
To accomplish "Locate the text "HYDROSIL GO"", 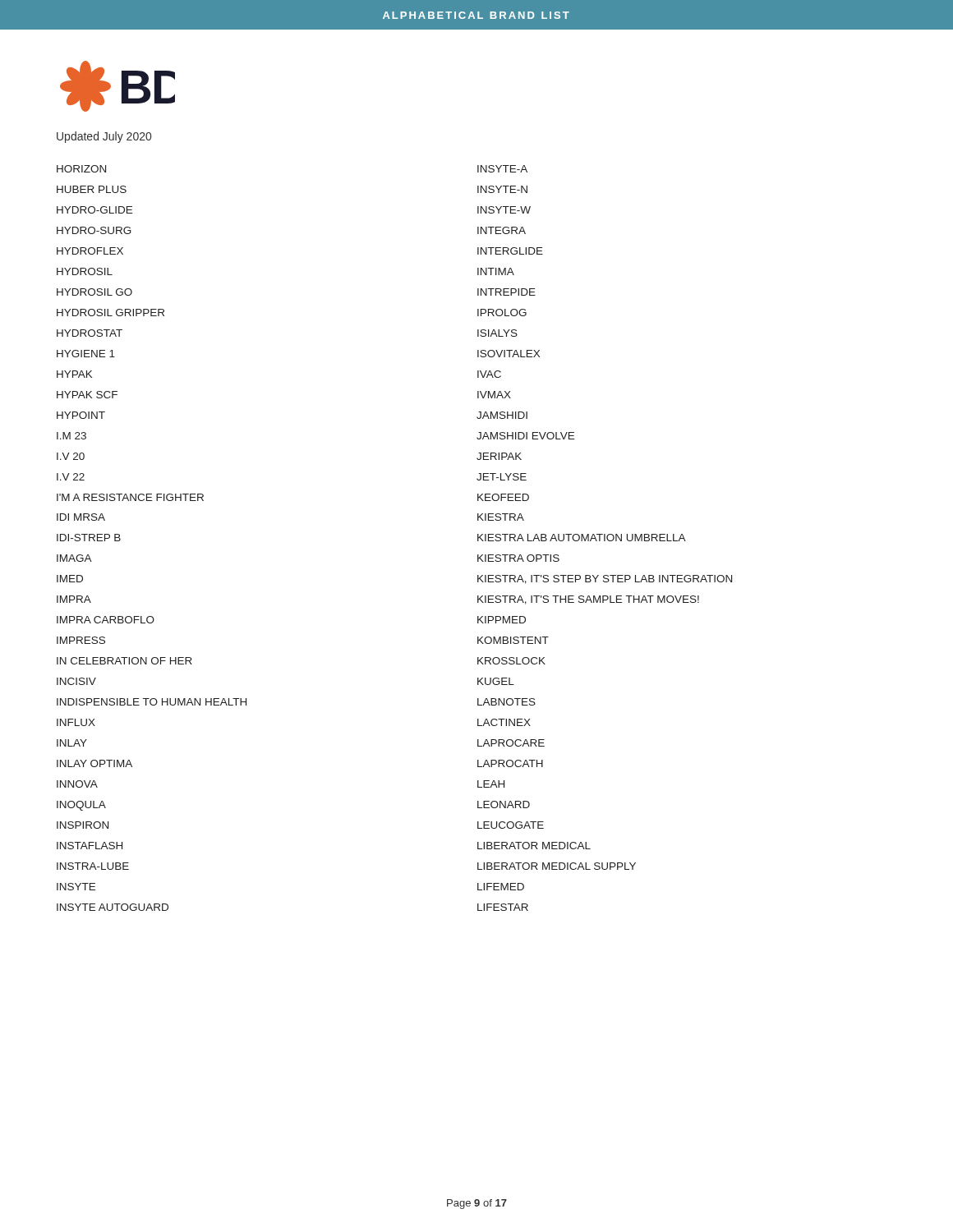I will point(94,292).
